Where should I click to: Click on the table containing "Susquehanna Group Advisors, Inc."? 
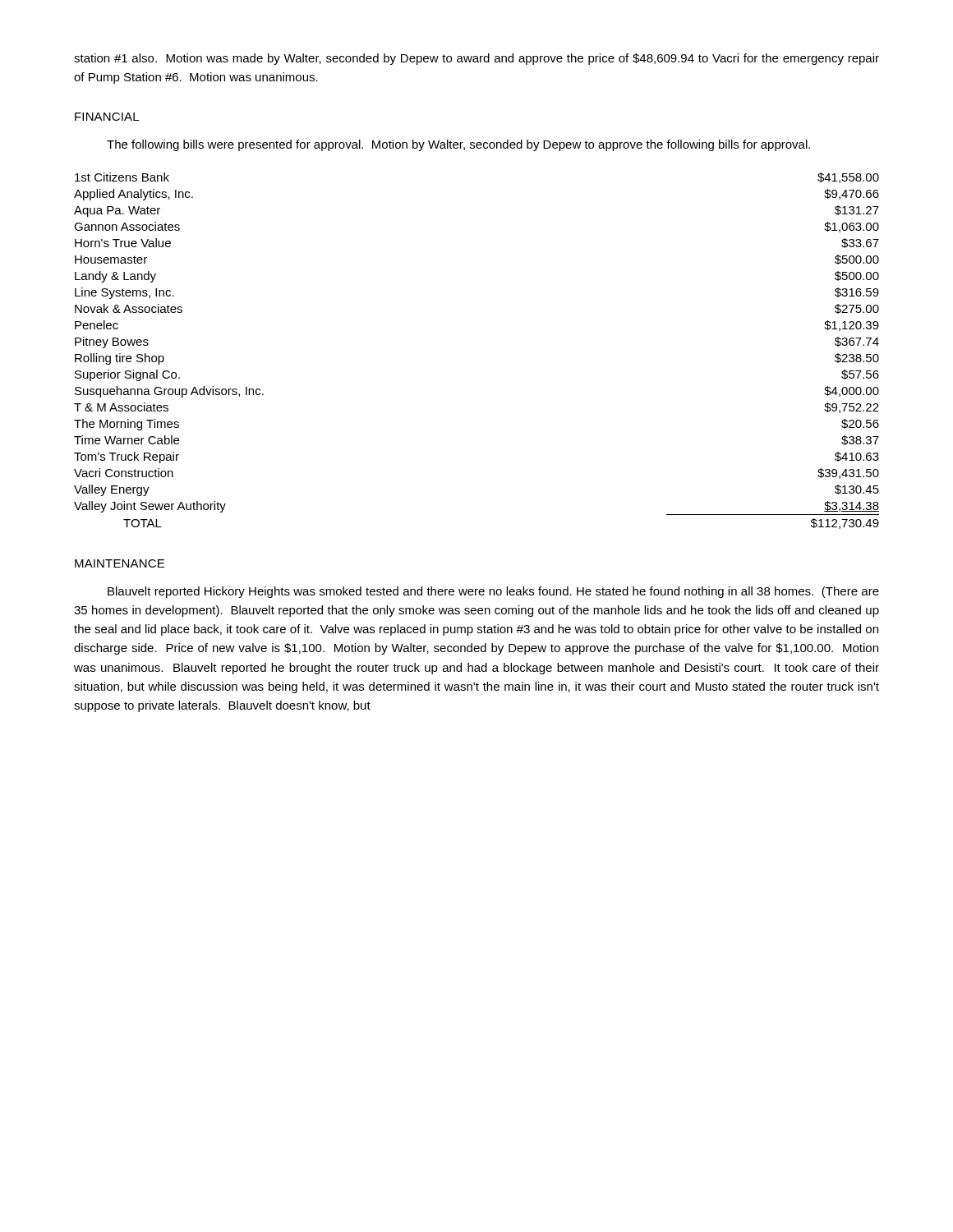click(476, 350)
